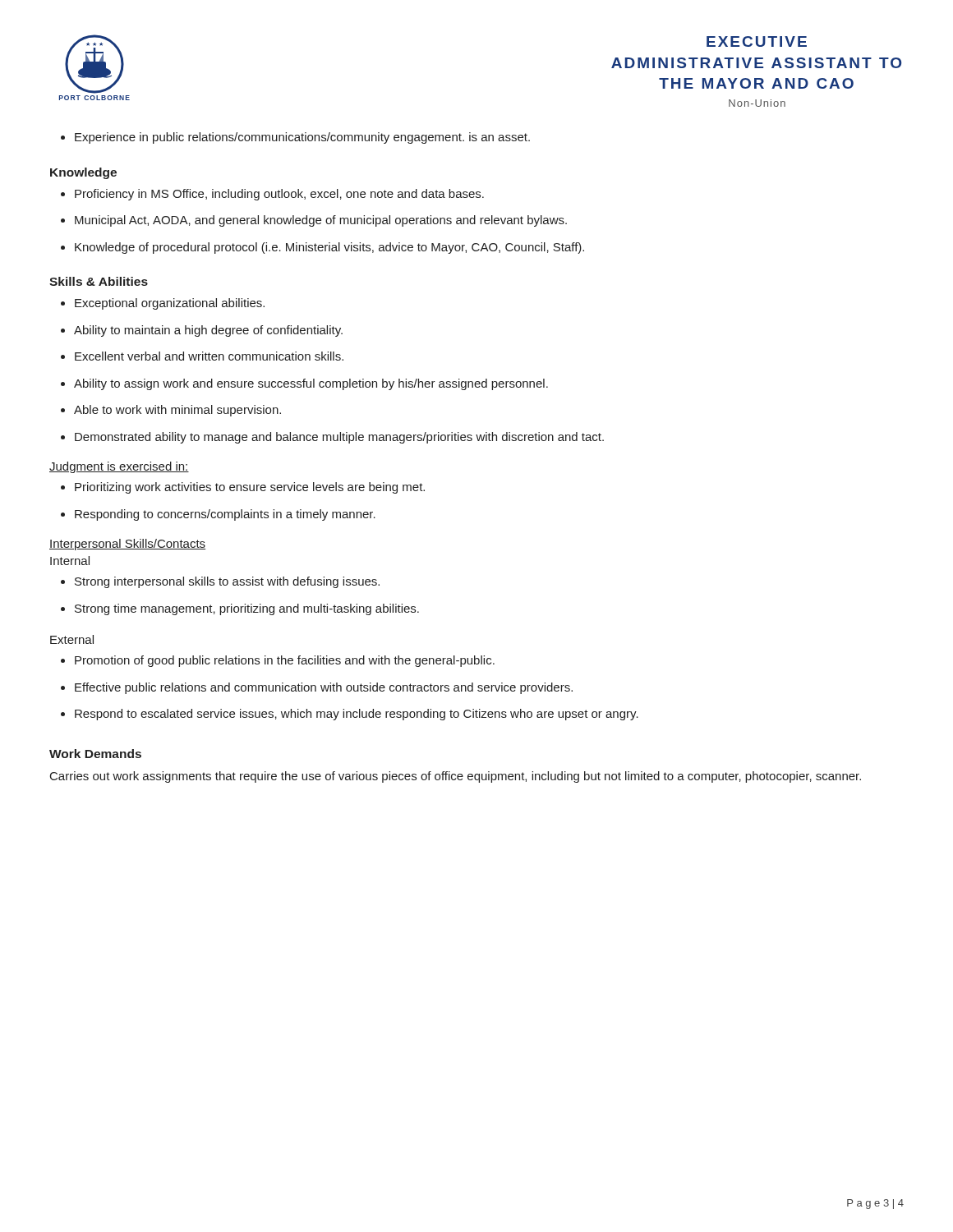Click on the element starting "Municipal Act, AODA, and general"
Image resolution: width=953 pixels, height=1232 pixels.
(476, 220)
